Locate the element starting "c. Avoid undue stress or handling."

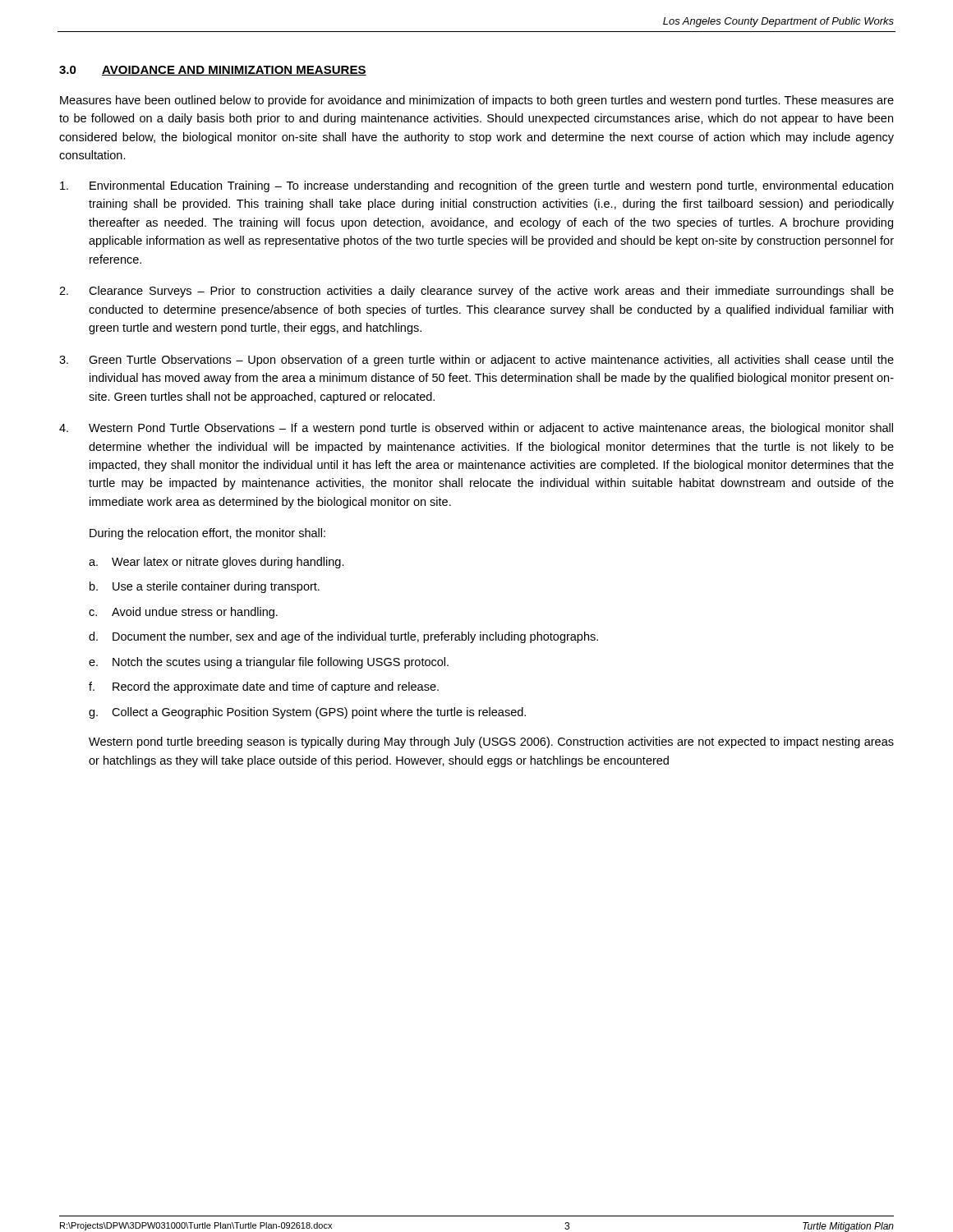(184, 612)
